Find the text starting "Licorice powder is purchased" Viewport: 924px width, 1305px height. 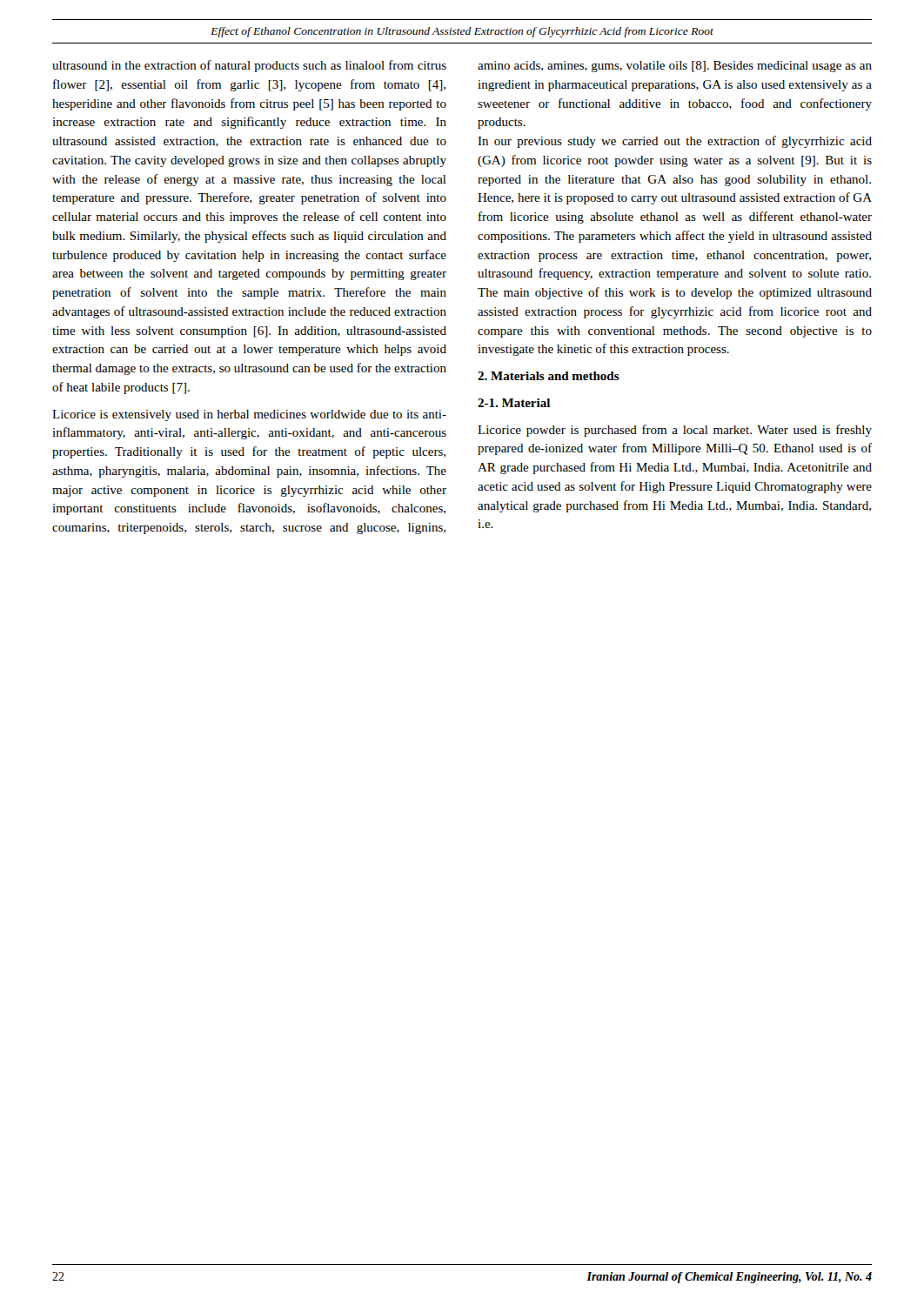point(675,477)
